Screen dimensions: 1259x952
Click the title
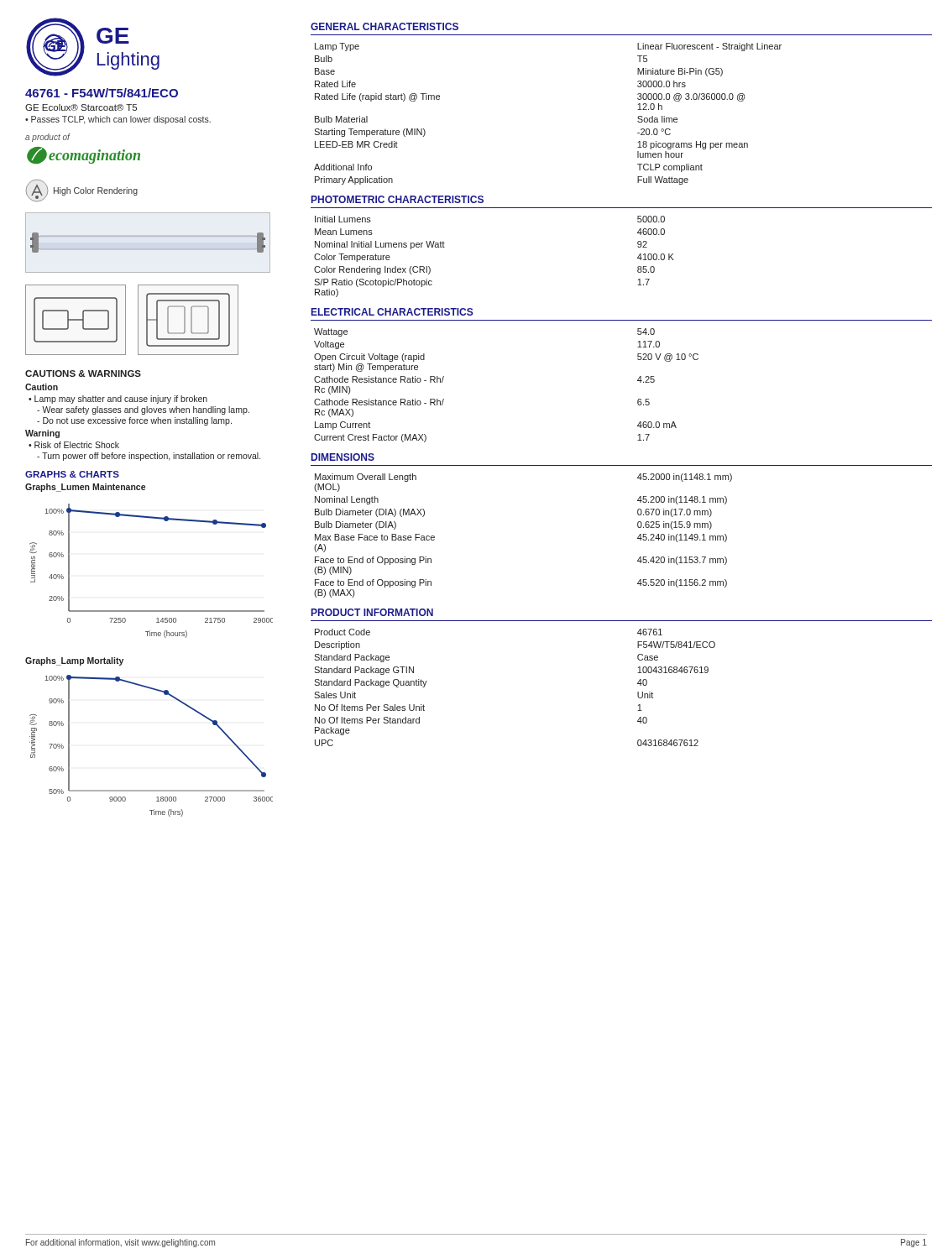(x=102, y=93)
